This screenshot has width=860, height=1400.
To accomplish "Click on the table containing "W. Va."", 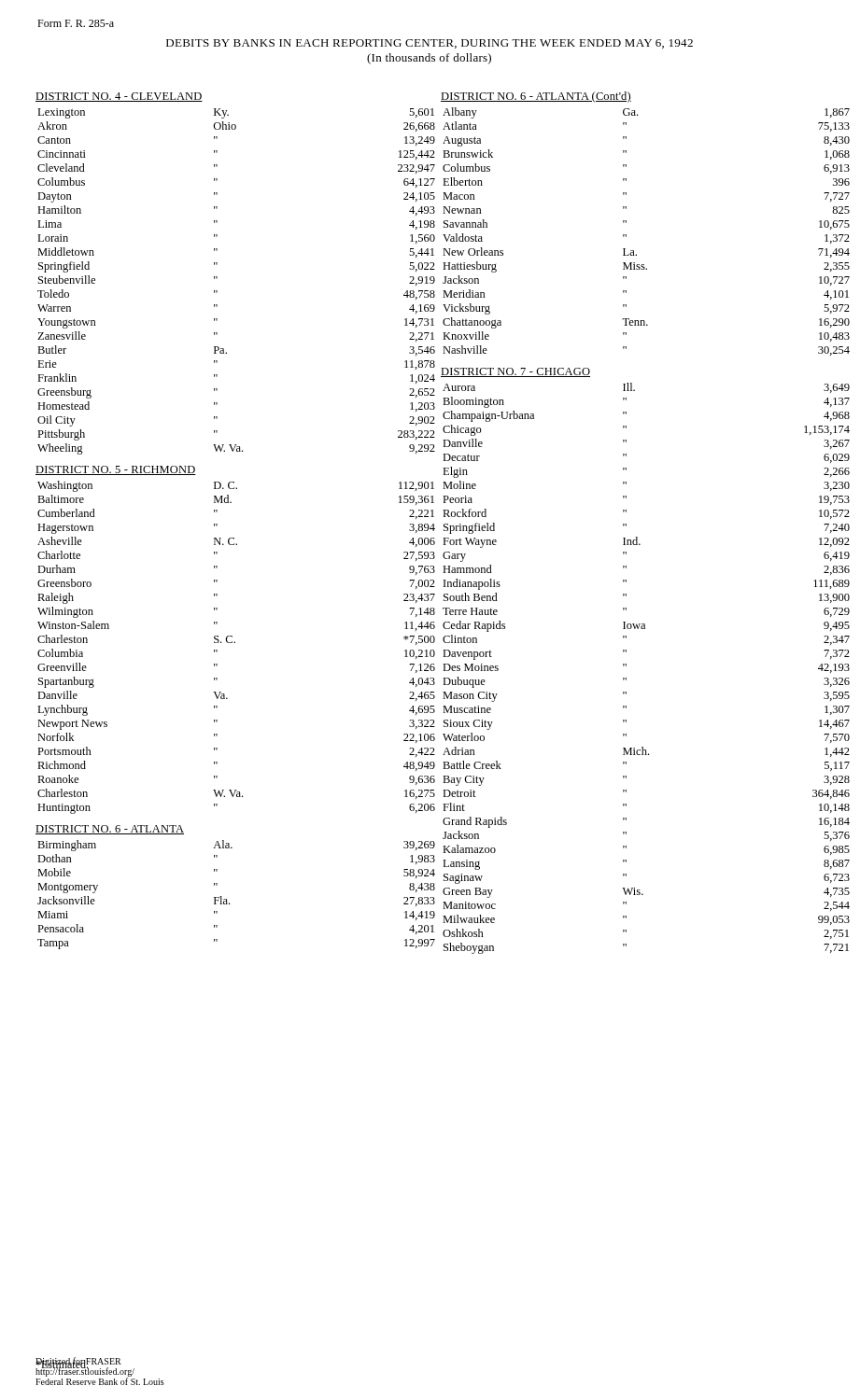I will (x=236, y=520).
